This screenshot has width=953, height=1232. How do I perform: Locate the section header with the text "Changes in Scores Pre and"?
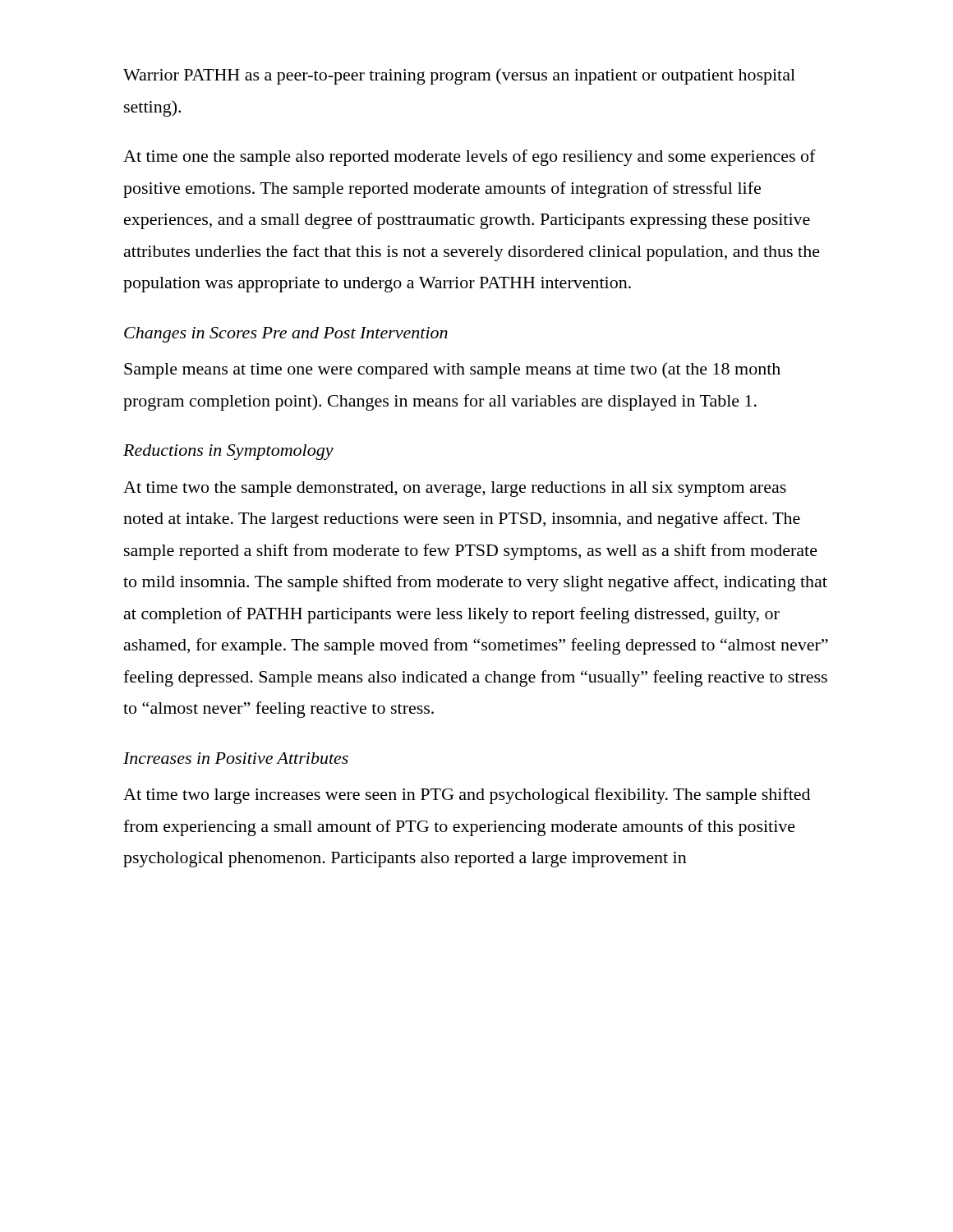pyautogui.click(x=286, y=332)
